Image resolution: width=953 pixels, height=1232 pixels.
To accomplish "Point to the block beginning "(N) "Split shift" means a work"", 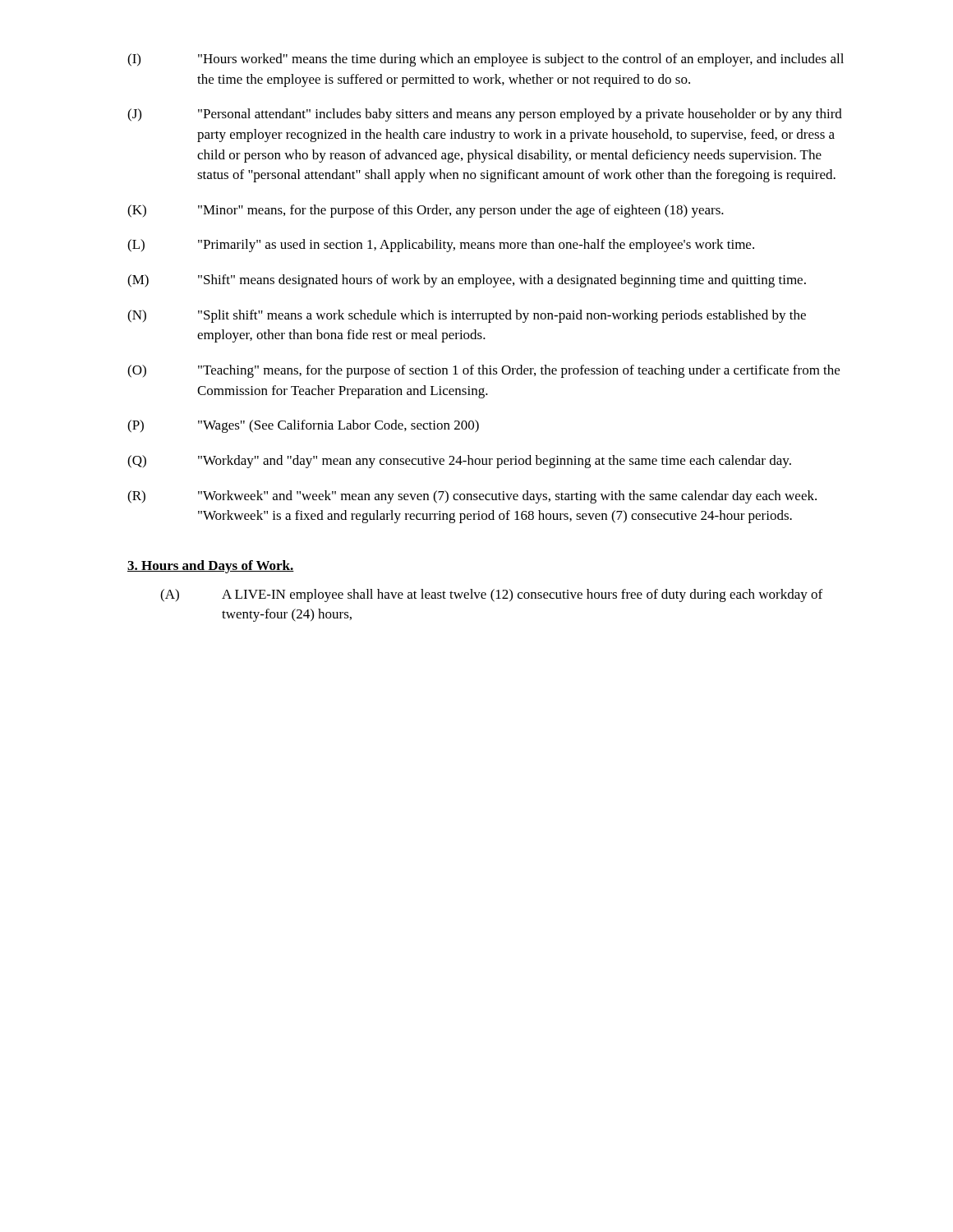I will click(491, 326).
